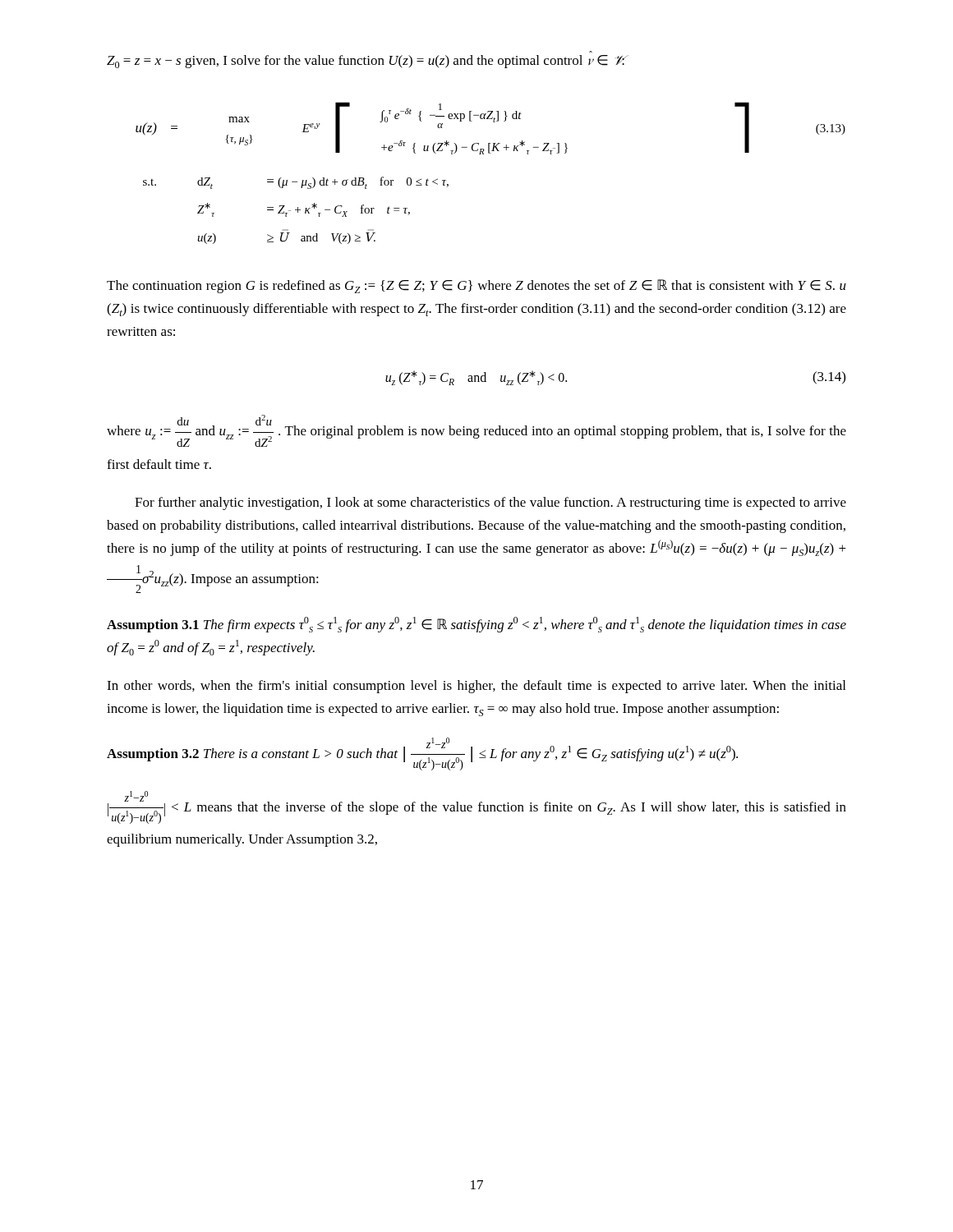Where is the formula that starts "uz (Z∗τ) = CR and uzz (Z∗τ) <"?
Viewport: 953px width, 1232px height.
coord(474,377)
